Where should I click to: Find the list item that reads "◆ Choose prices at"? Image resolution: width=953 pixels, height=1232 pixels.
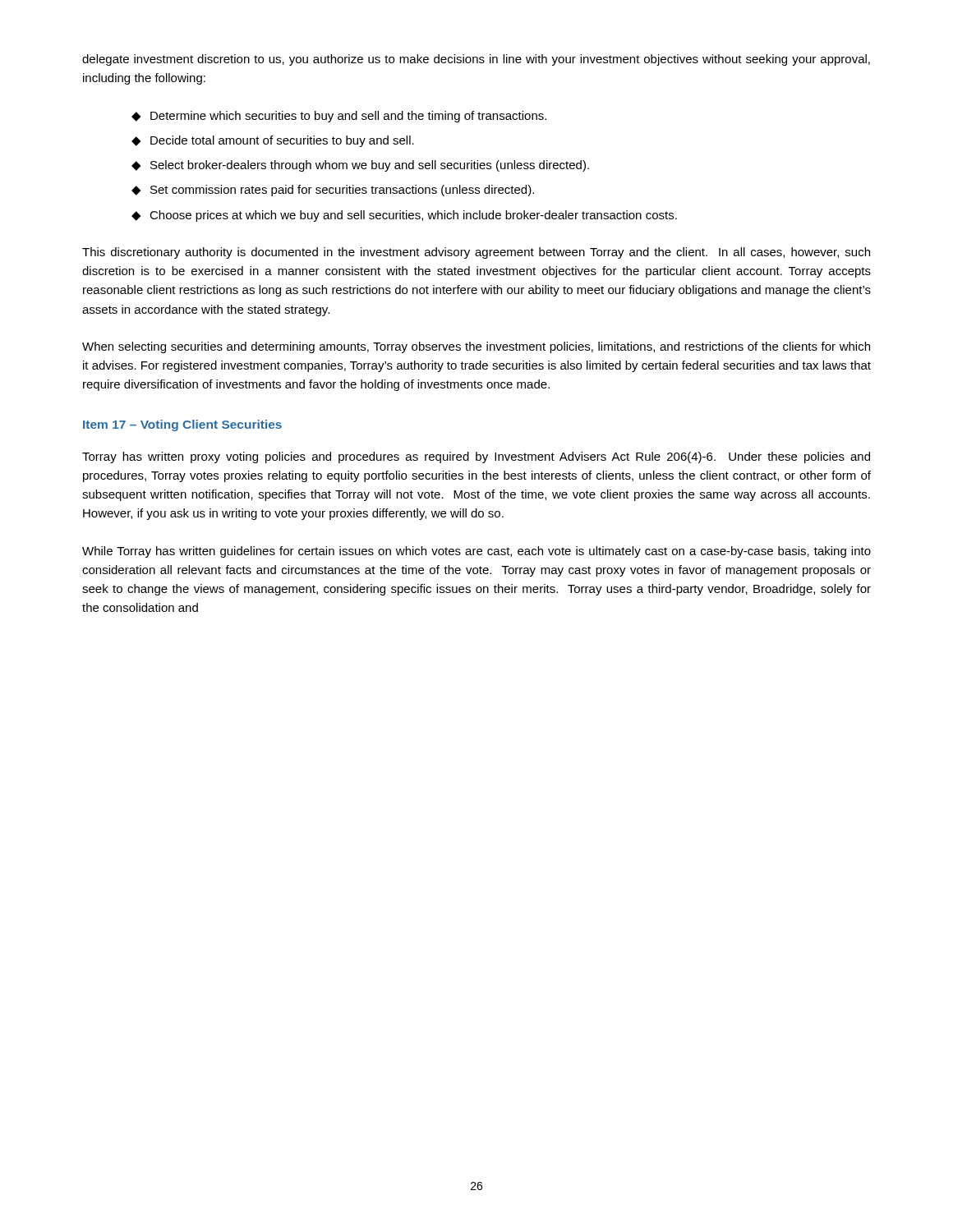[x=405, y=214]
